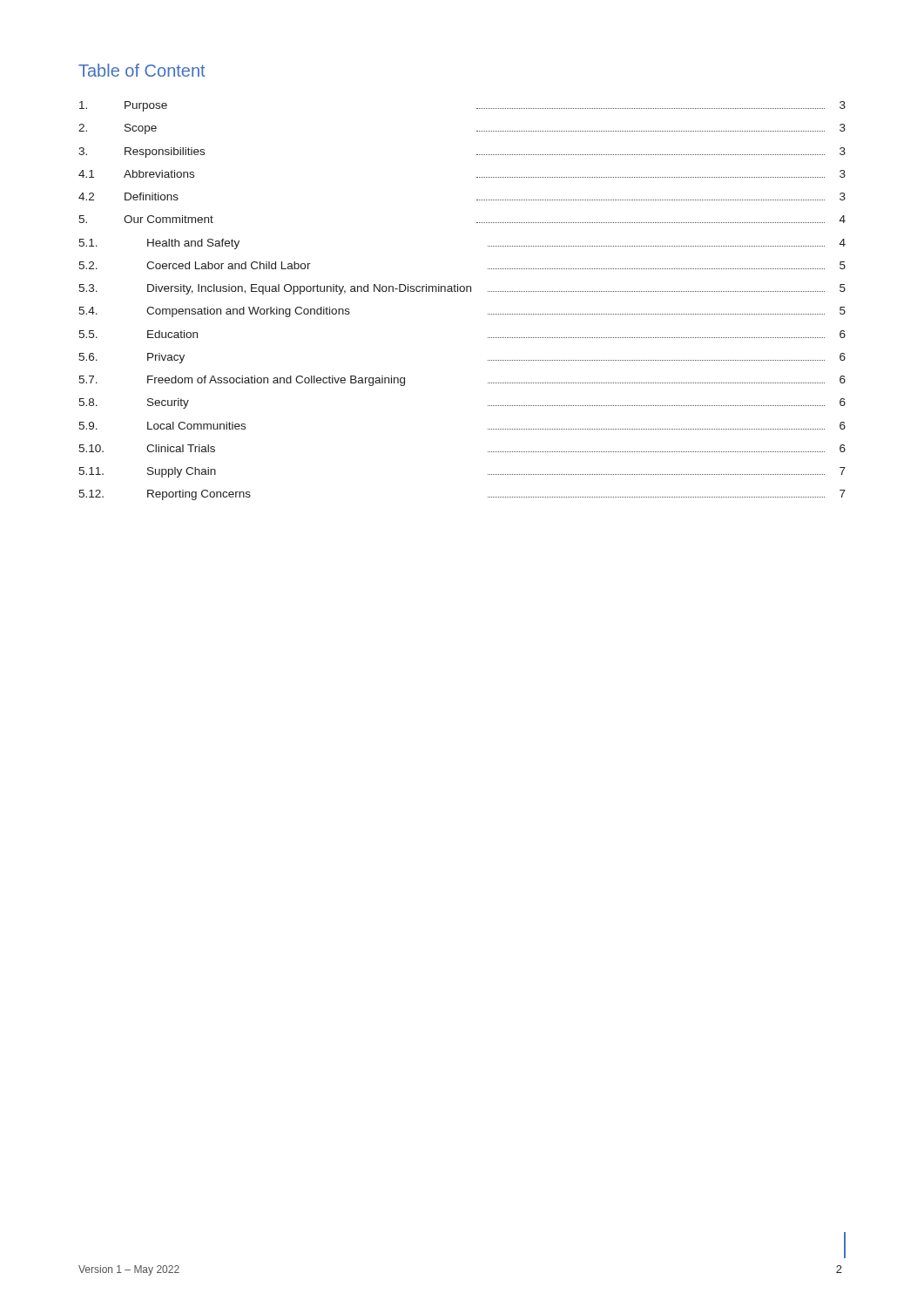Click on the text block starting "5.12. Reporting Concerns 7"

point(91,494)
